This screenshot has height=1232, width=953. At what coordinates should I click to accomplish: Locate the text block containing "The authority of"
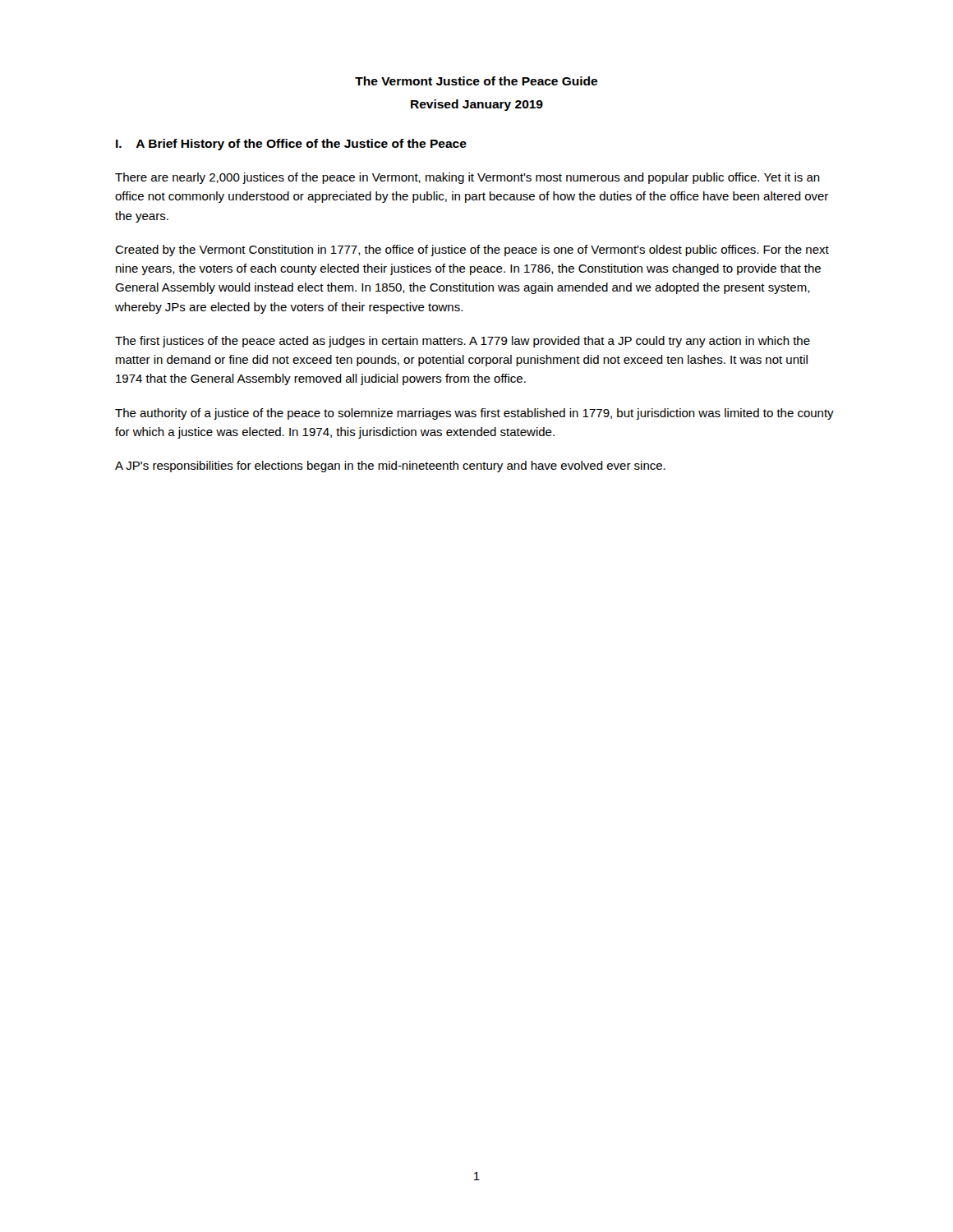click(x=474, y=422)
